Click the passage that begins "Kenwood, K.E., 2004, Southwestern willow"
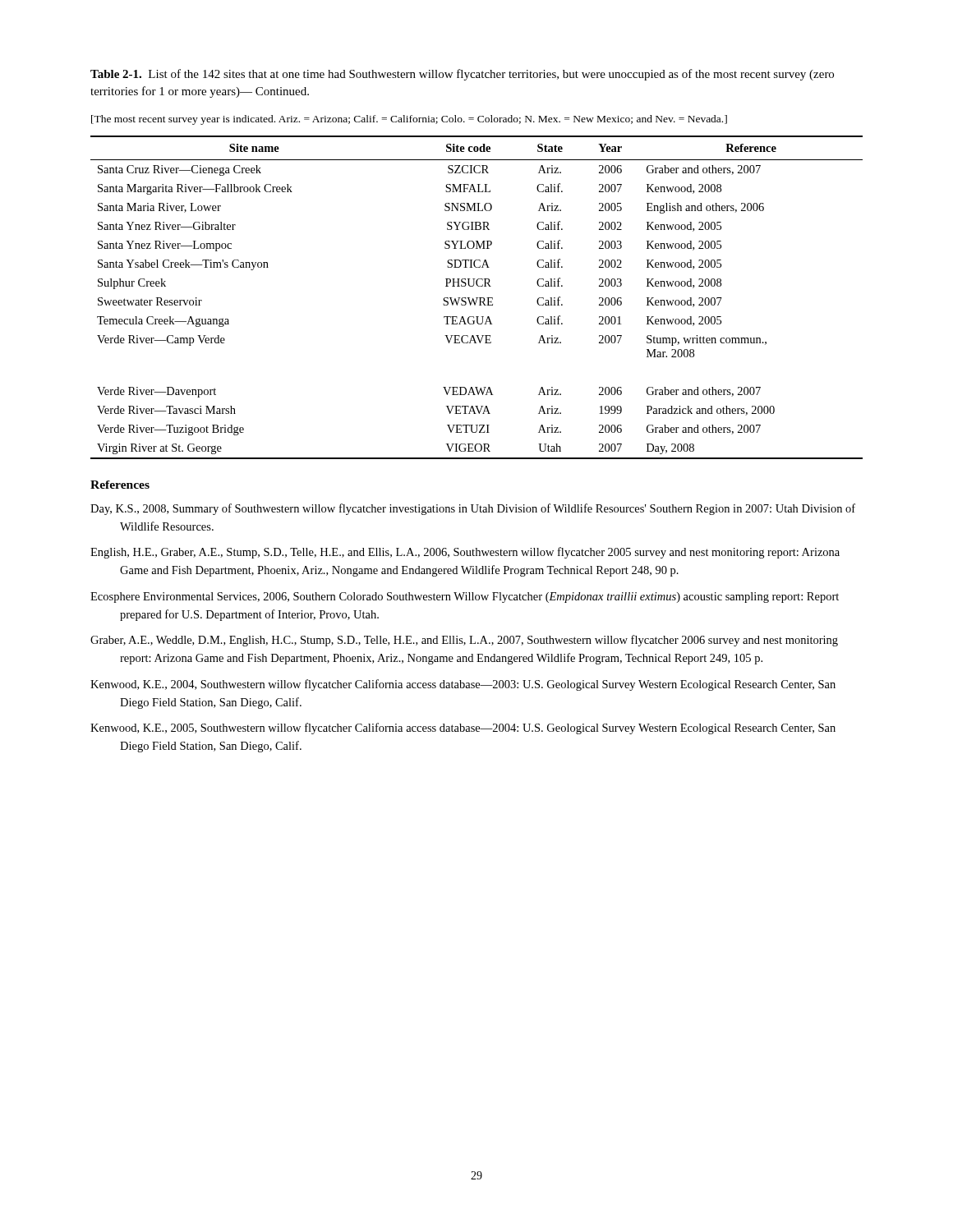The height and width of the screenshot is (1232, 953). (x=463, y=693)
